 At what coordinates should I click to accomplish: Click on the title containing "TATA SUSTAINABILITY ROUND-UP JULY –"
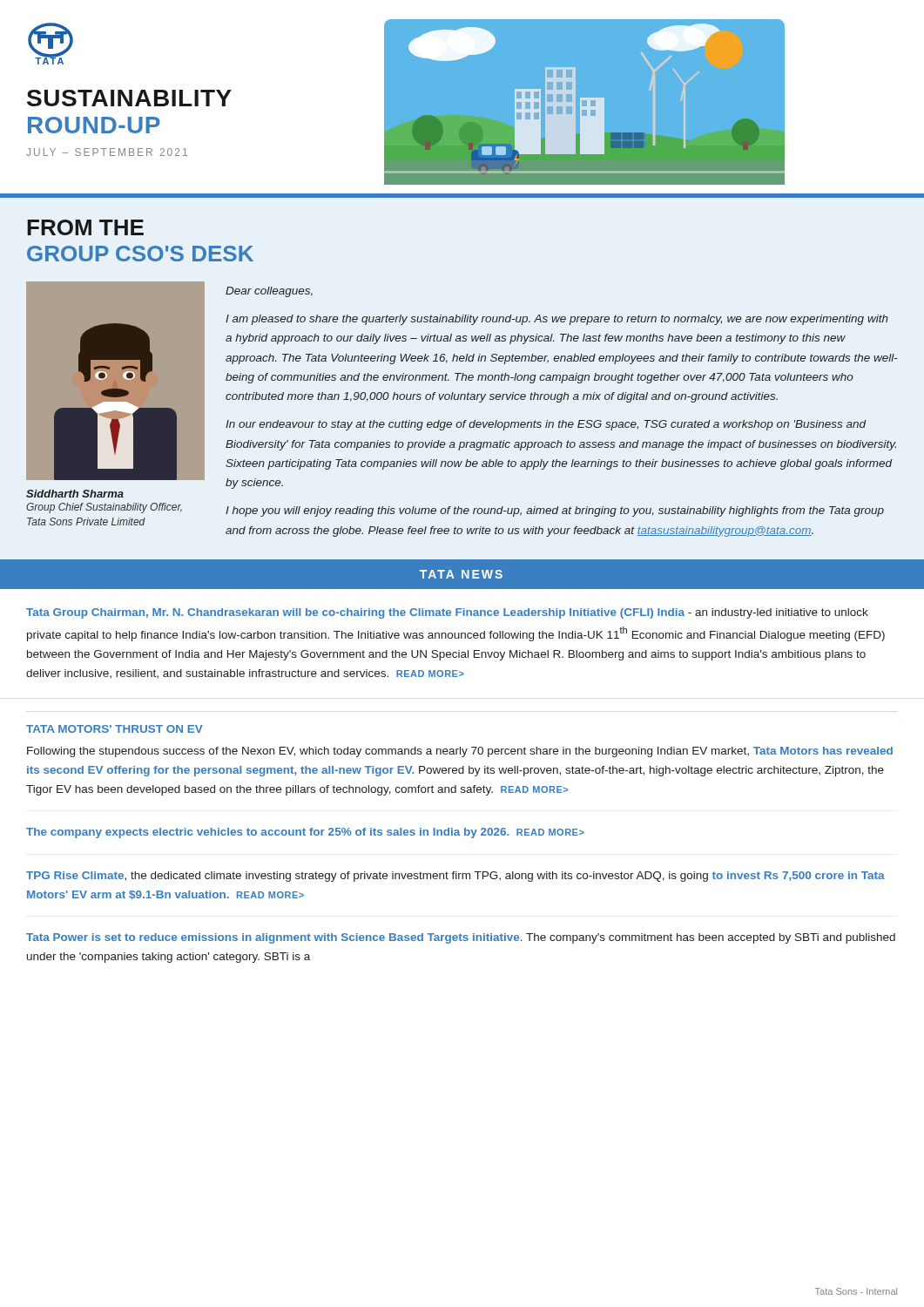pyautogui.click(x=139, y=90)
